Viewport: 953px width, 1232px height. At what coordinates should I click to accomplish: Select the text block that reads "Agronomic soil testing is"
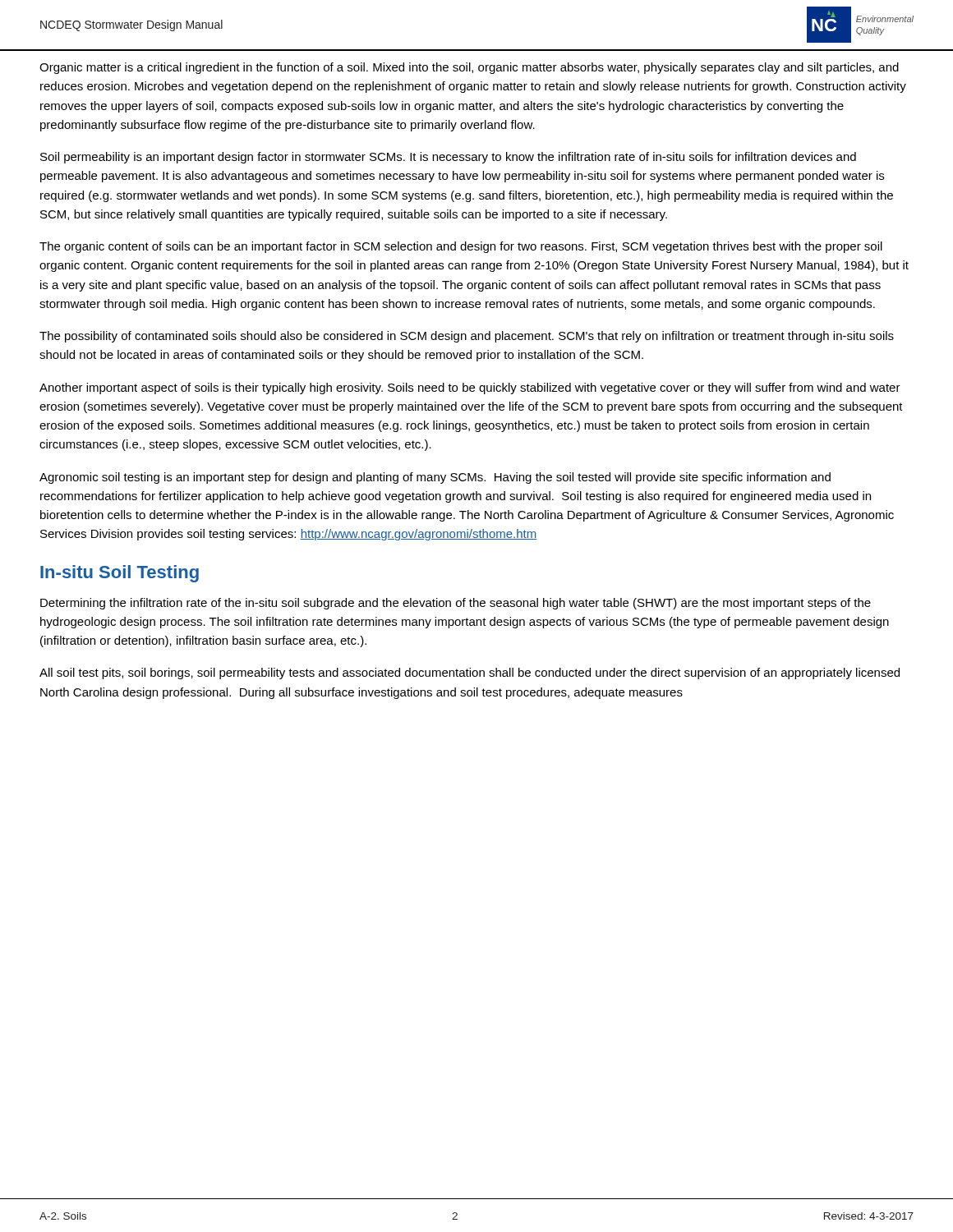tap(467, 505)
